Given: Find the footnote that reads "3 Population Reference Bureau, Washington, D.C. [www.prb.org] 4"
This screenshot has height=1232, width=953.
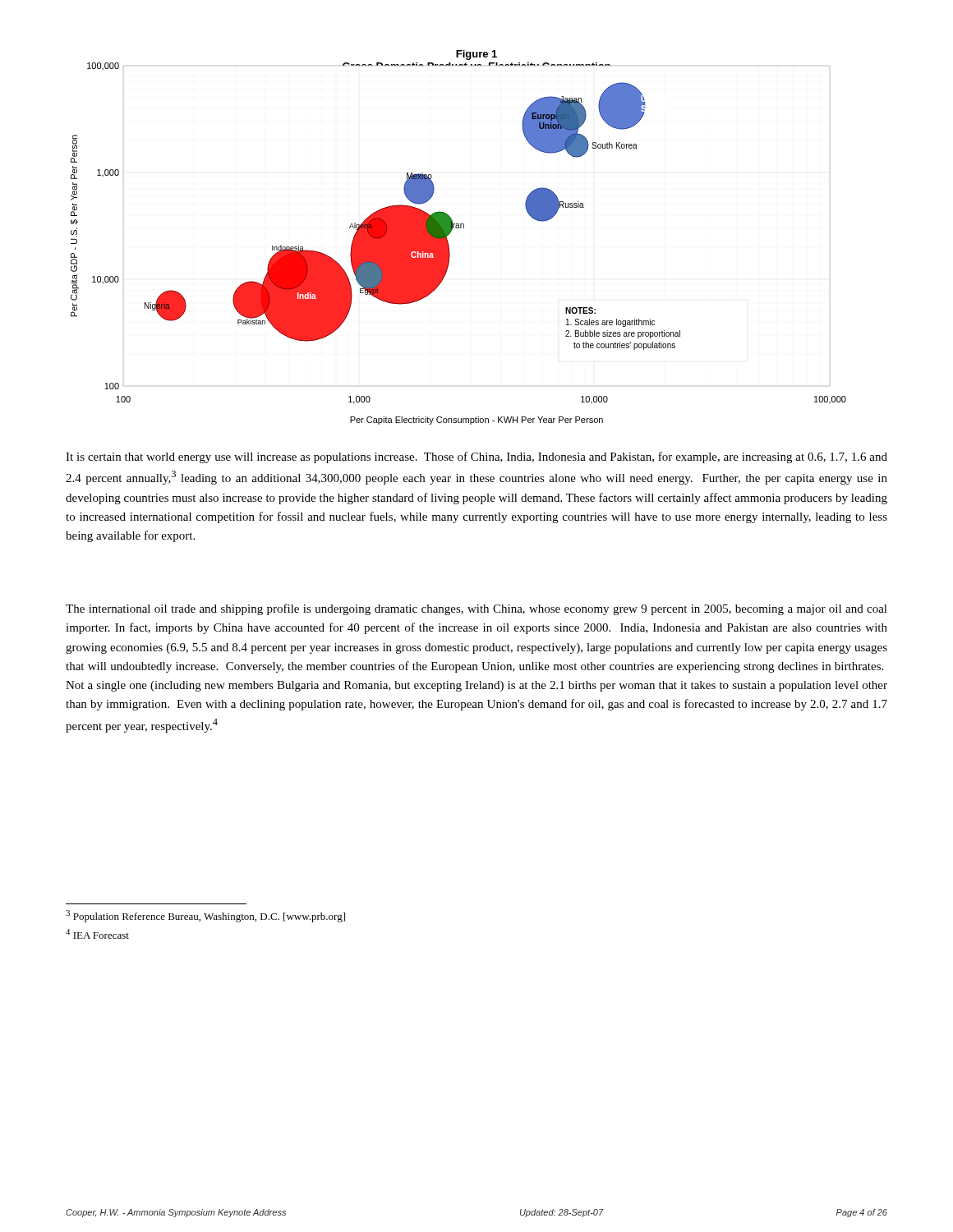Looking at the screenshot, I should tap(205, 916).
